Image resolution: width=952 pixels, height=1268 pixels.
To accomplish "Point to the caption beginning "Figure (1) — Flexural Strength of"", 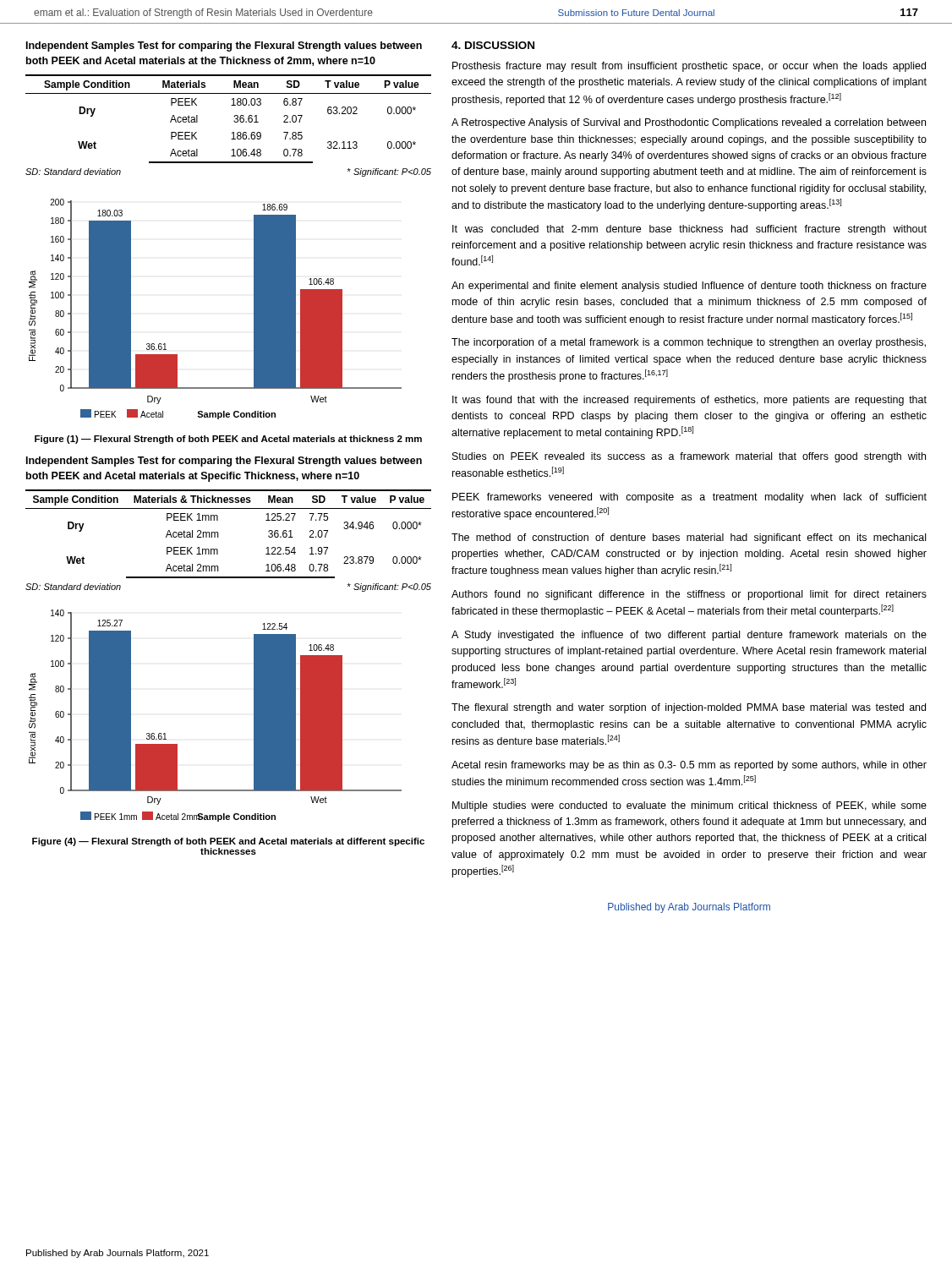I will pos(228,439).
